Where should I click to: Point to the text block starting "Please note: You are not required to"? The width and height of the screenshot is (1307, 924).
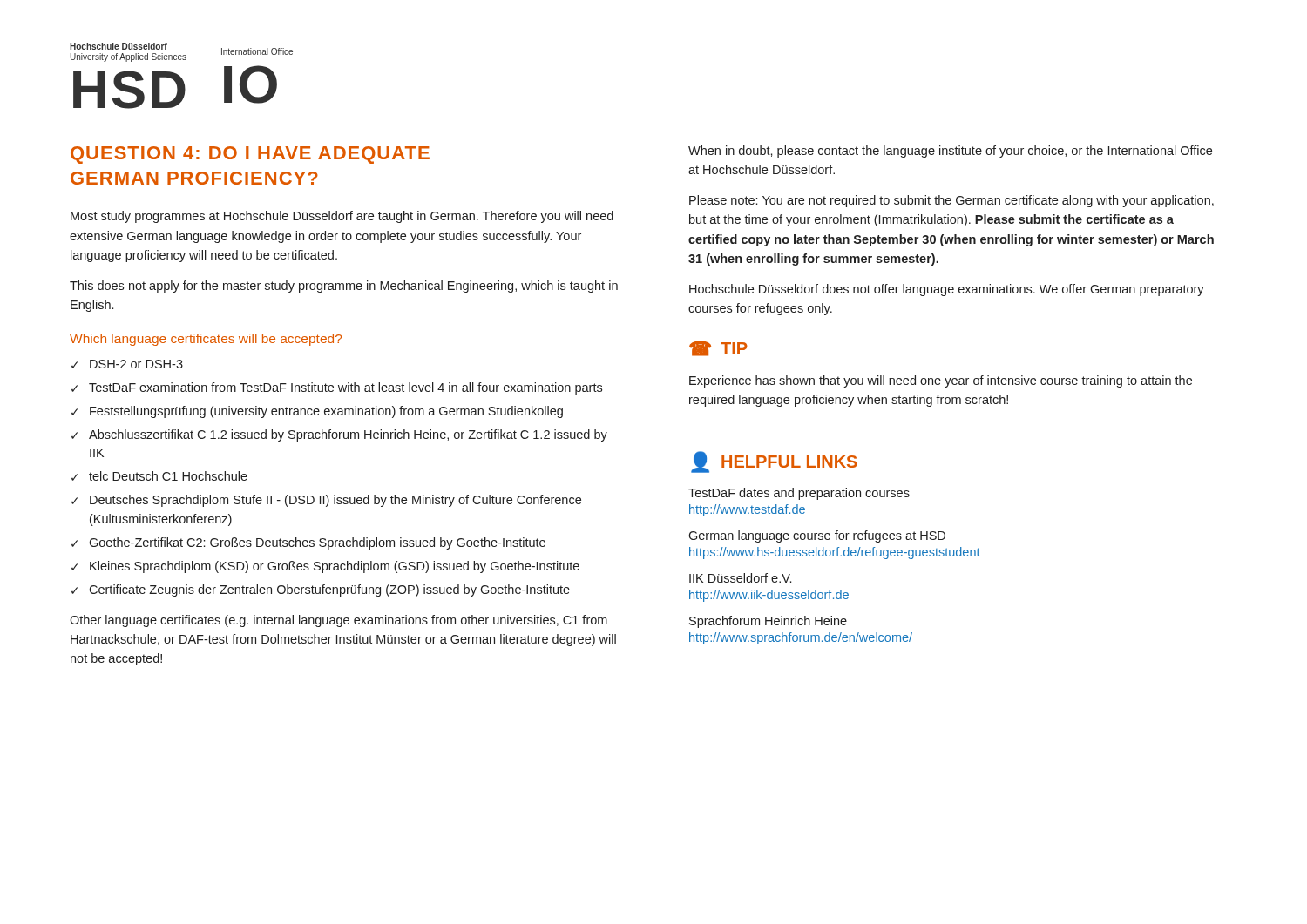click(951, 230)
